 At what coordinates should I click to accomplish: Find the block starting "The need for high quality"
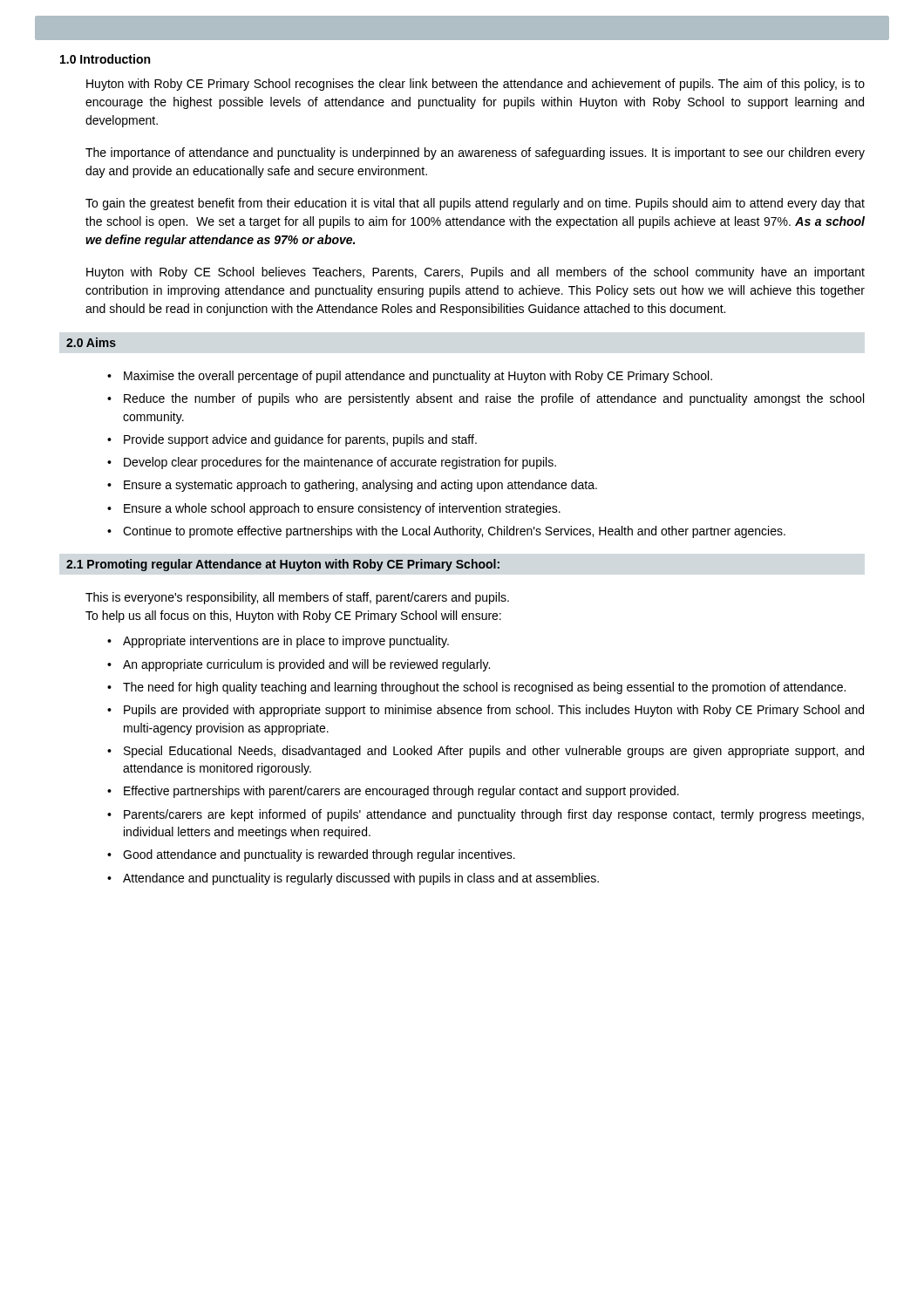point(485,687)
